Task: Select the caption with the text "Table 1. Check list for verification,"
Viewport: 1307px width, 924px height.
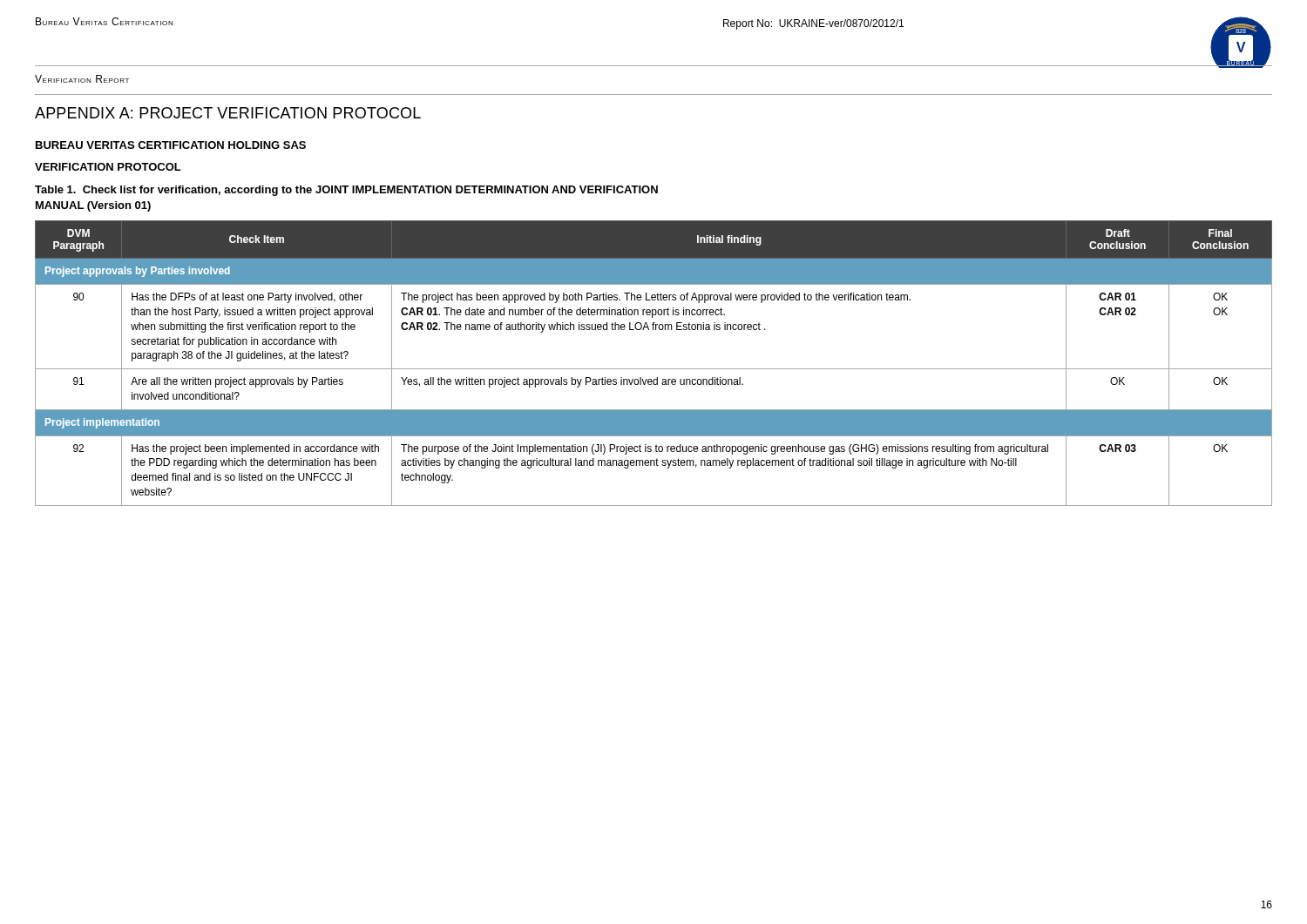Action: click(x=347, y=197)
